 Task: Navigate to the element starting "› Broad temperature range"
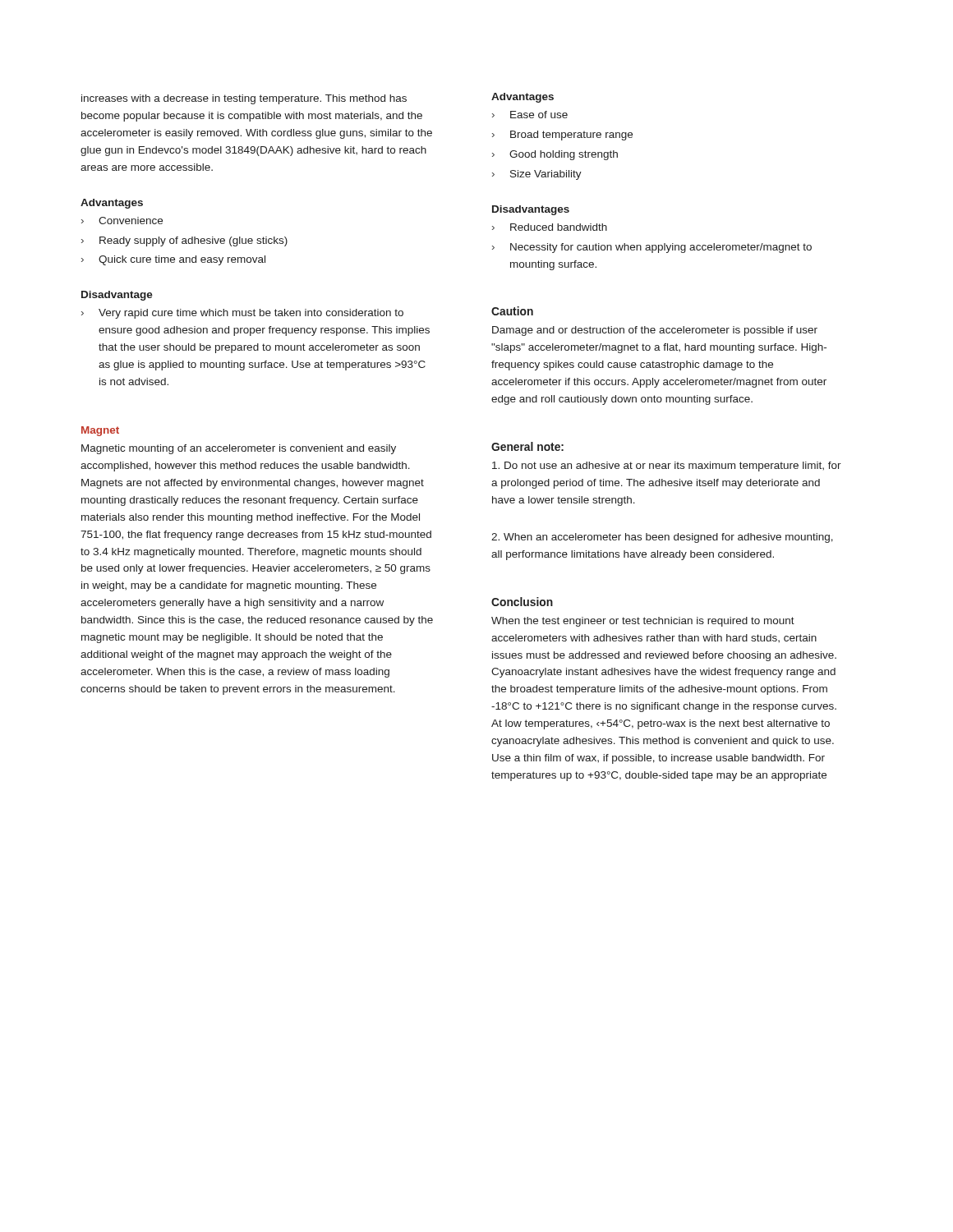tap(562, 136)
